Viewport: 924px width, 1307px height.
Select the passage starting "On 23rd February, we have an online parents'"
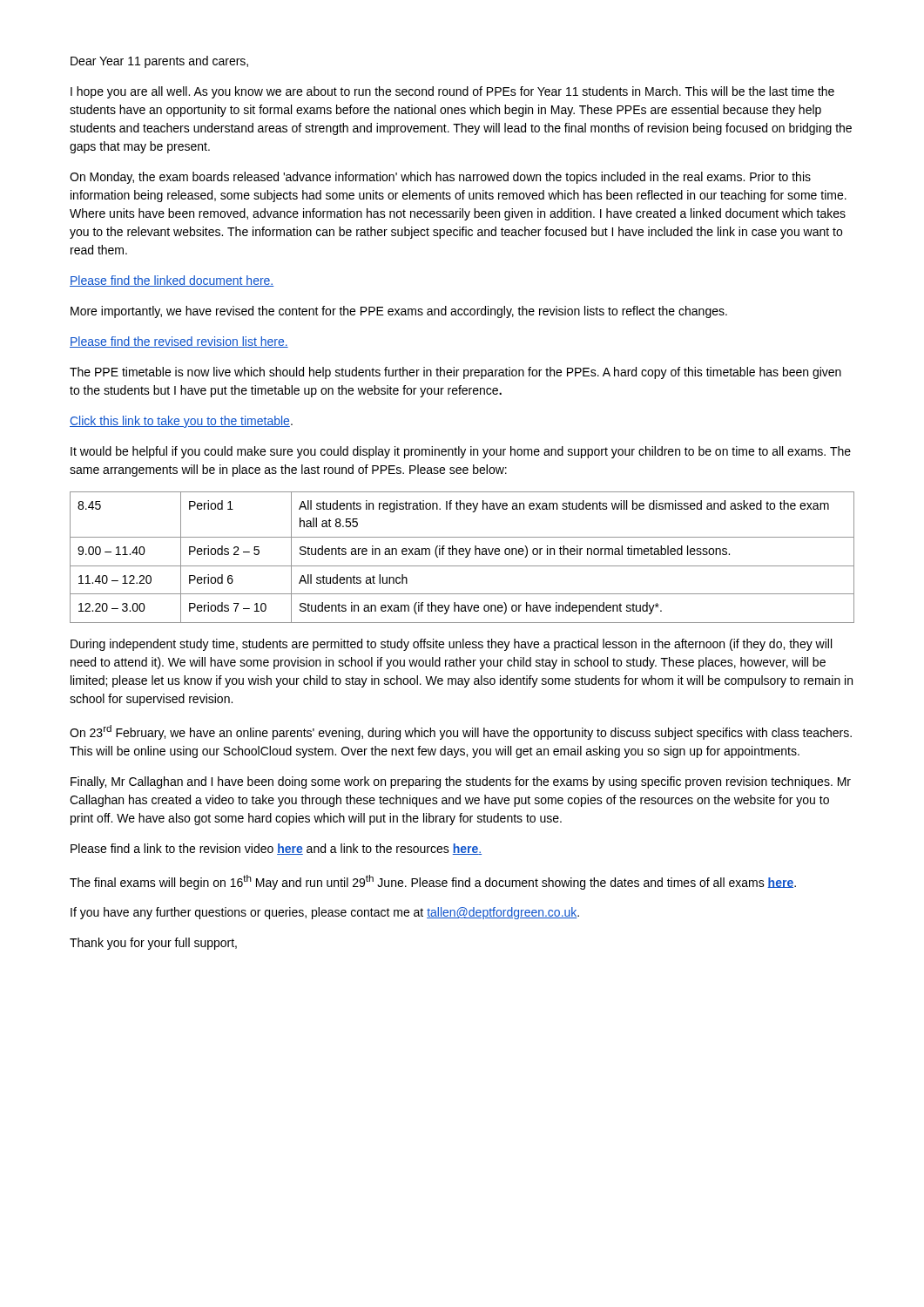click(461, 740)
